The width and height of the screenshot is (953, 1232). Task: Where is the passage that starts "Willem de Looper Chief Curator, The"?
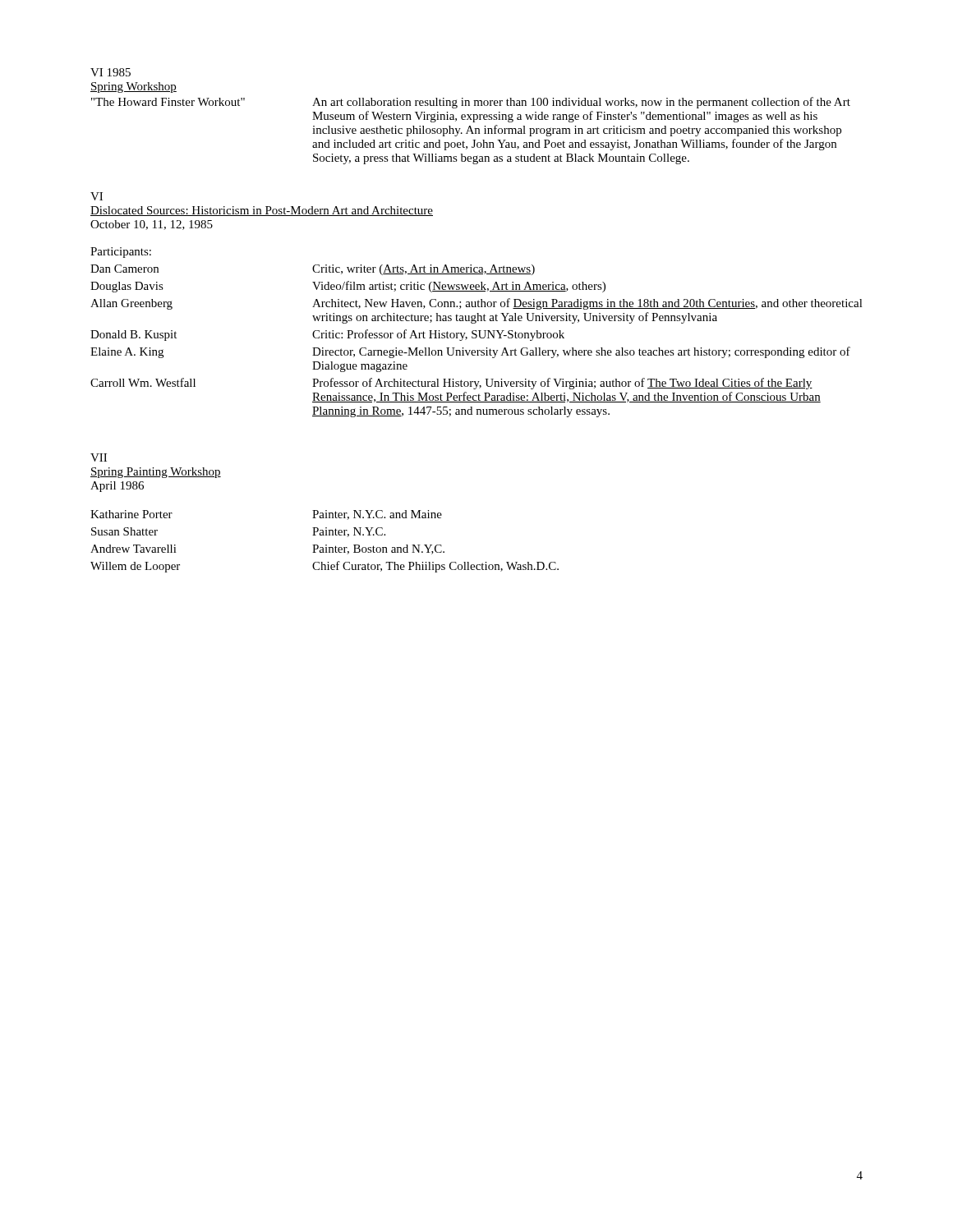tap(476, 566)
